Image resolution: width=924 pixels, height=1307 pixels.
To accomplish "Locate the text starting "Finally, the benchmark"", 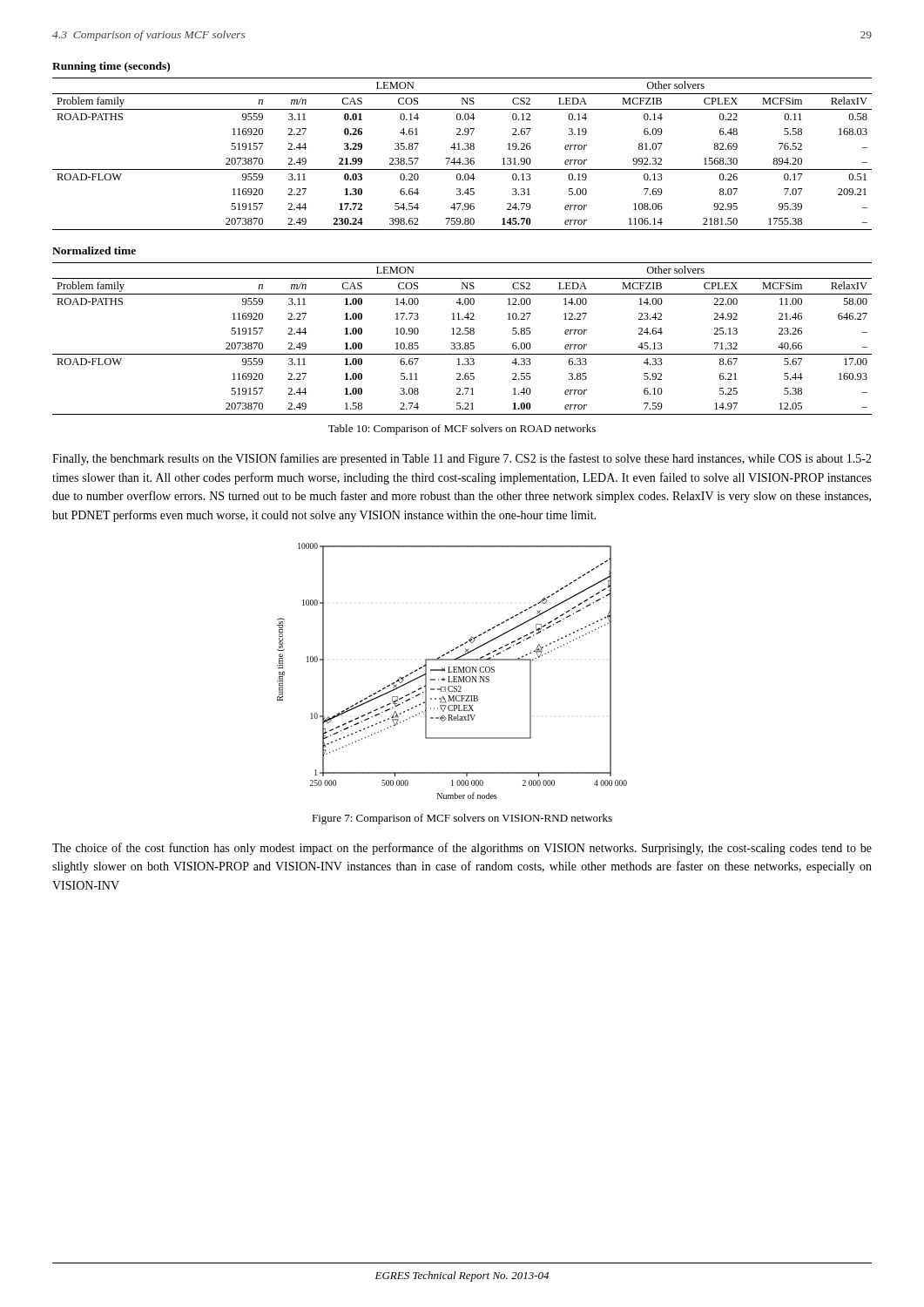I will 462,487.
